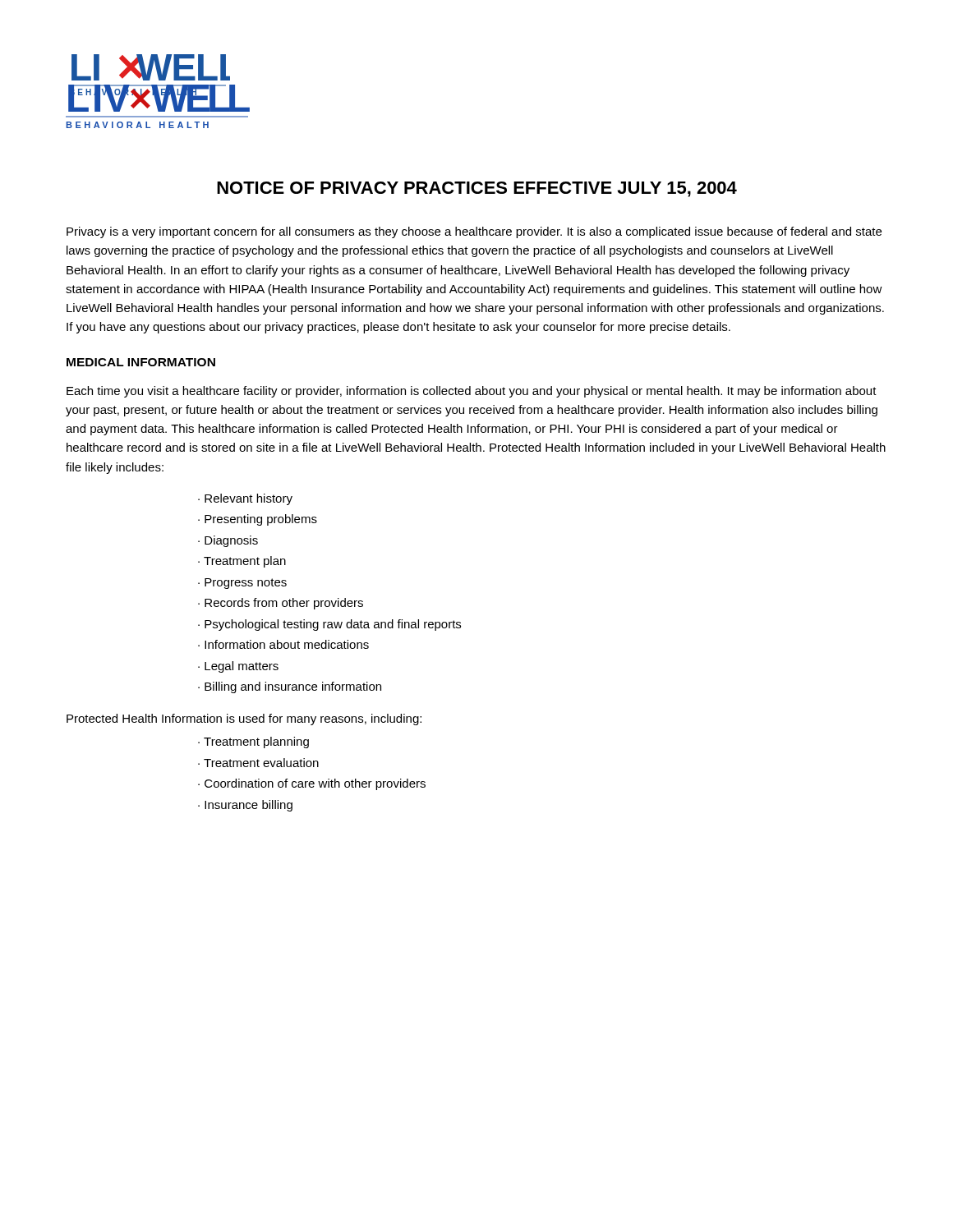Locate the element starting "· Psychological testing raw data and final"
Viewport: 953px width, 1232px height.
(329, 624)
